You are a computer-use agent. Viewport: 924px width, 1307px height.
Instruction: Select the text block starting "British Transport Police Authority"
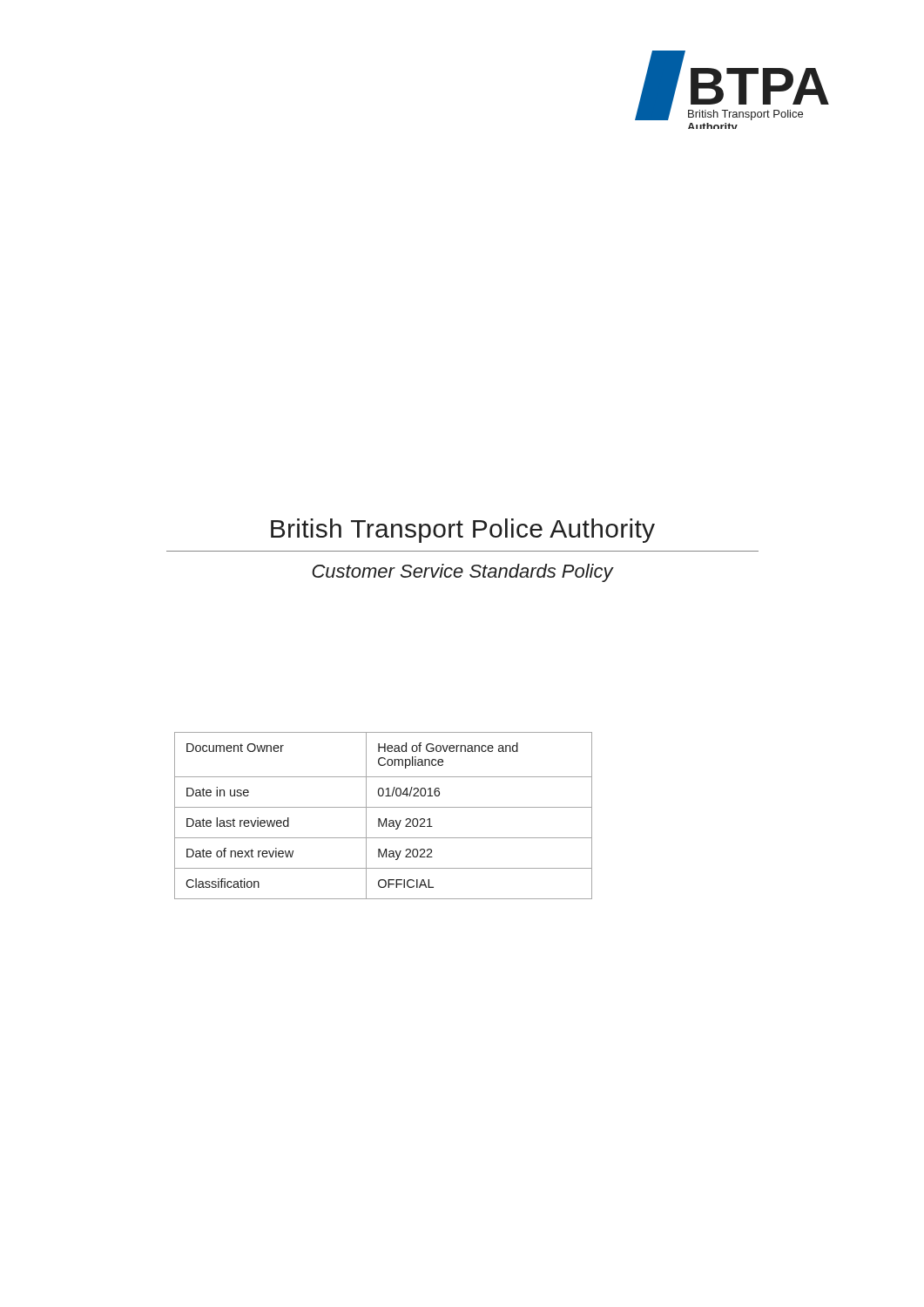462,529
